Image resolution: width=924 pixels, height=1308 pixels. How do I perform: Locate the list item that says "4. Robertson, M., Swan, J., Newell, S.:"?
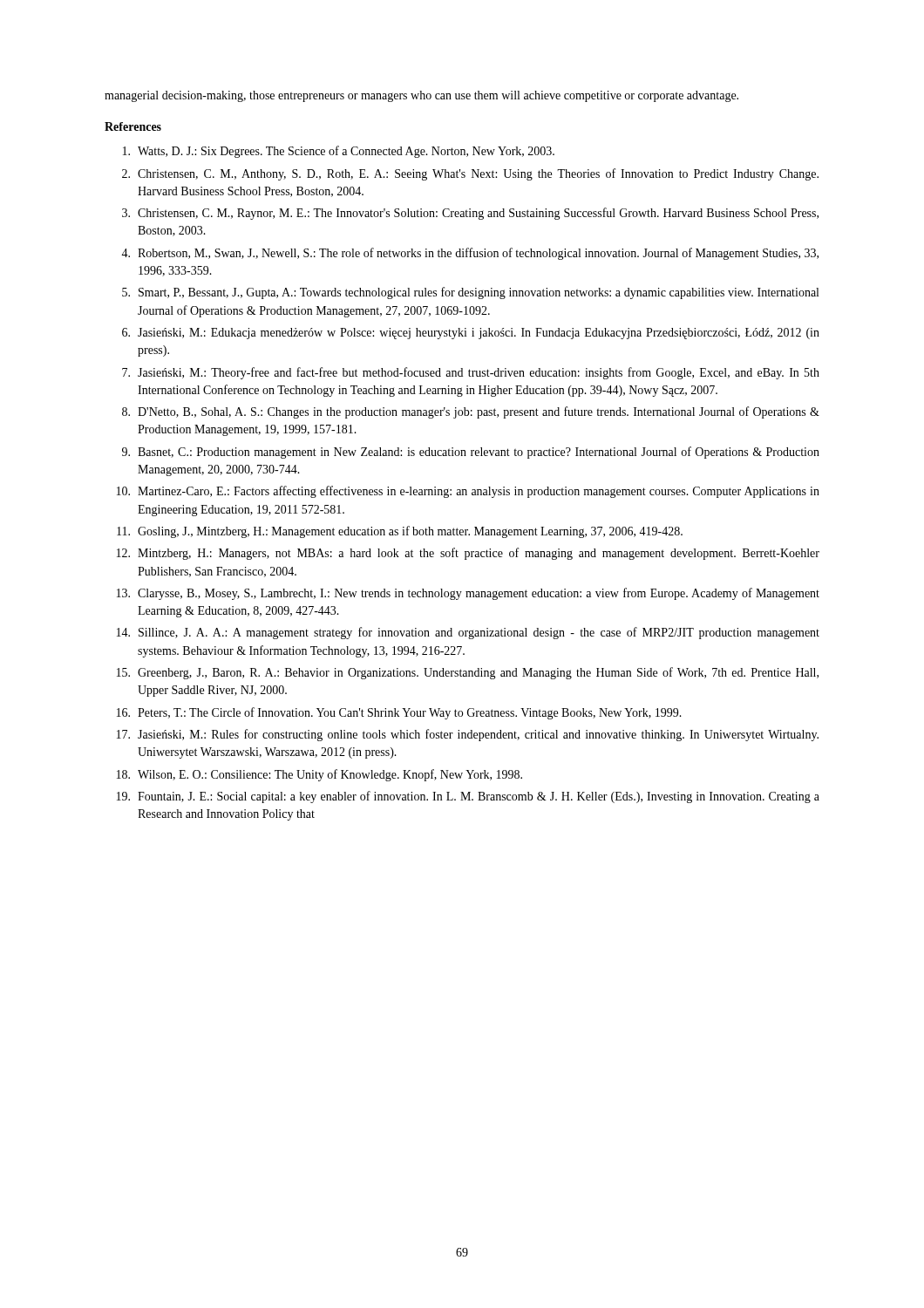[462, 263]
